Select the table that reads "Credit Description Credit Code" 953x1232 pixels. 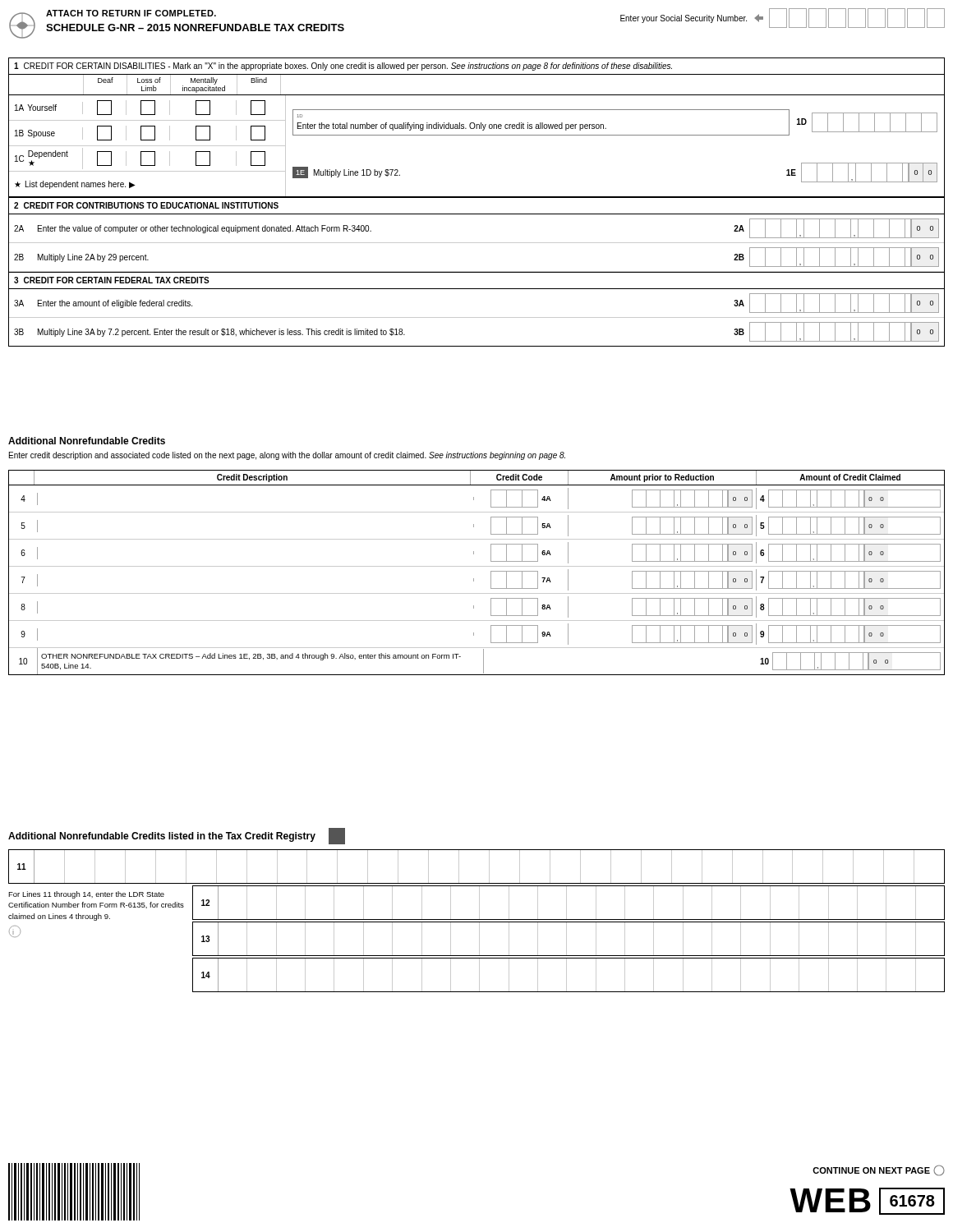pos(476,572)
